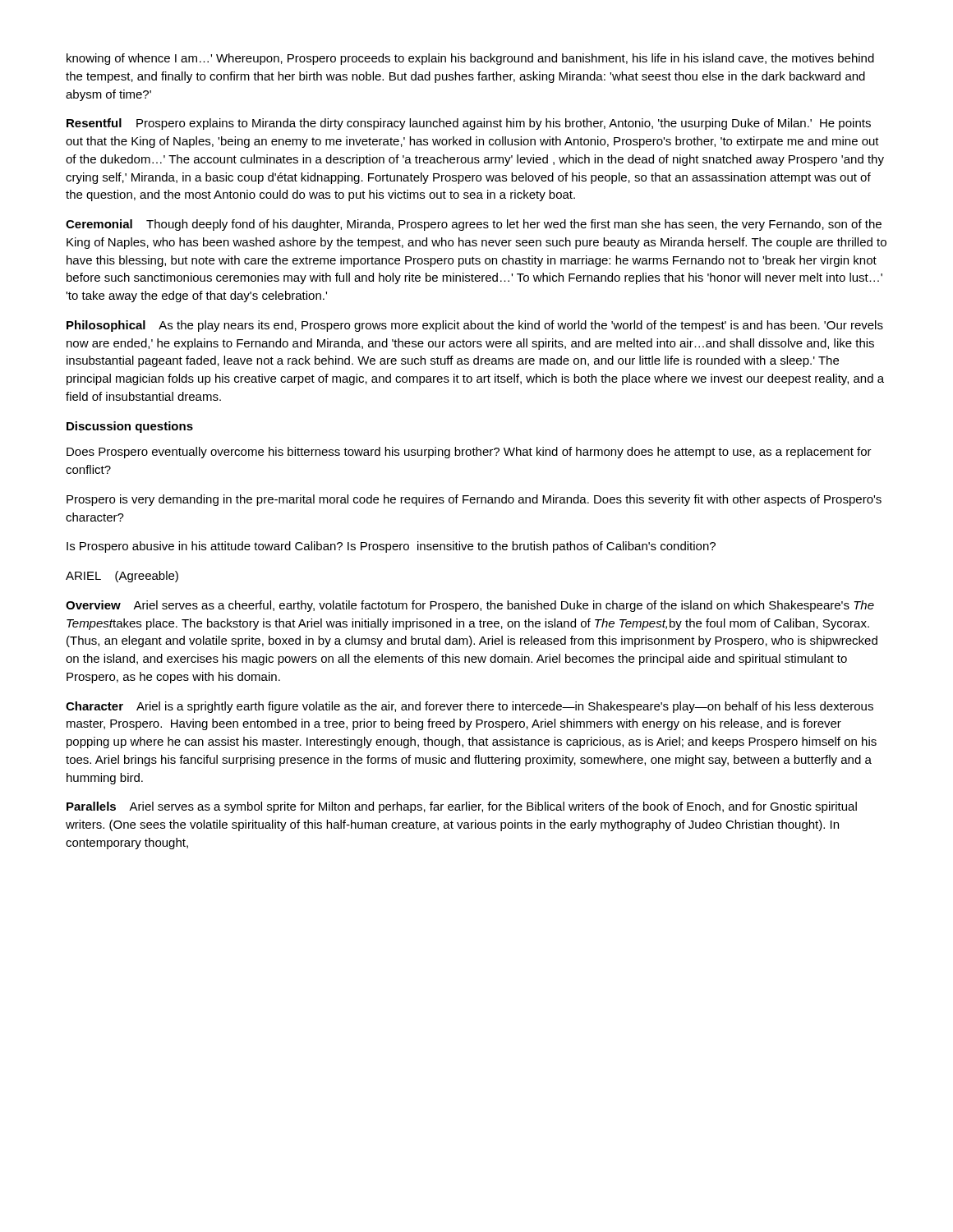Locate the region starting "Does Prospero eventually overcome his"
953x1232 pixels.
pos(468,460)
